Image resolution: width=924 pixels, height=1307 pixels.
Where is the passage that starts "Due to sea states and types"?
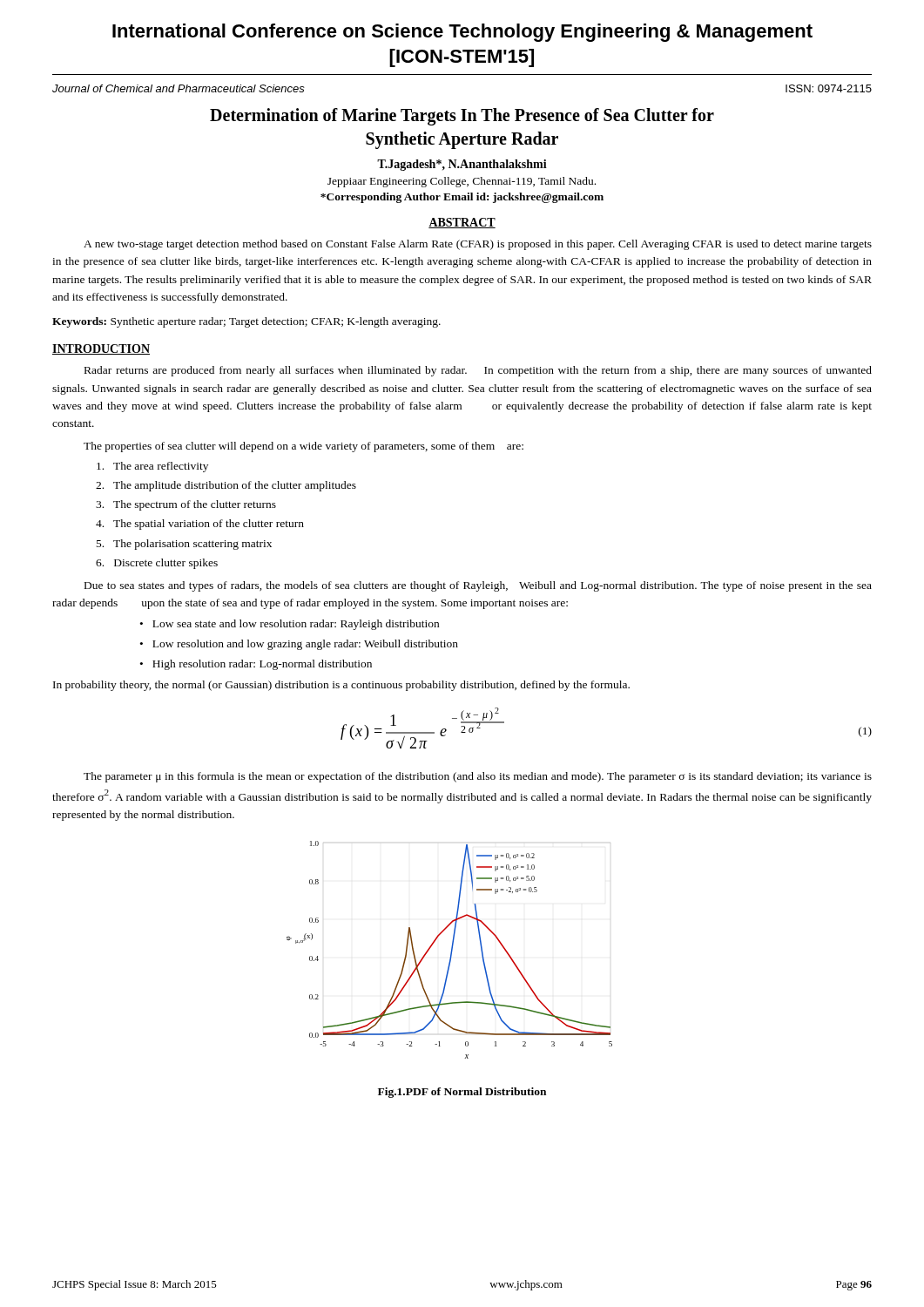click(462, 594)
